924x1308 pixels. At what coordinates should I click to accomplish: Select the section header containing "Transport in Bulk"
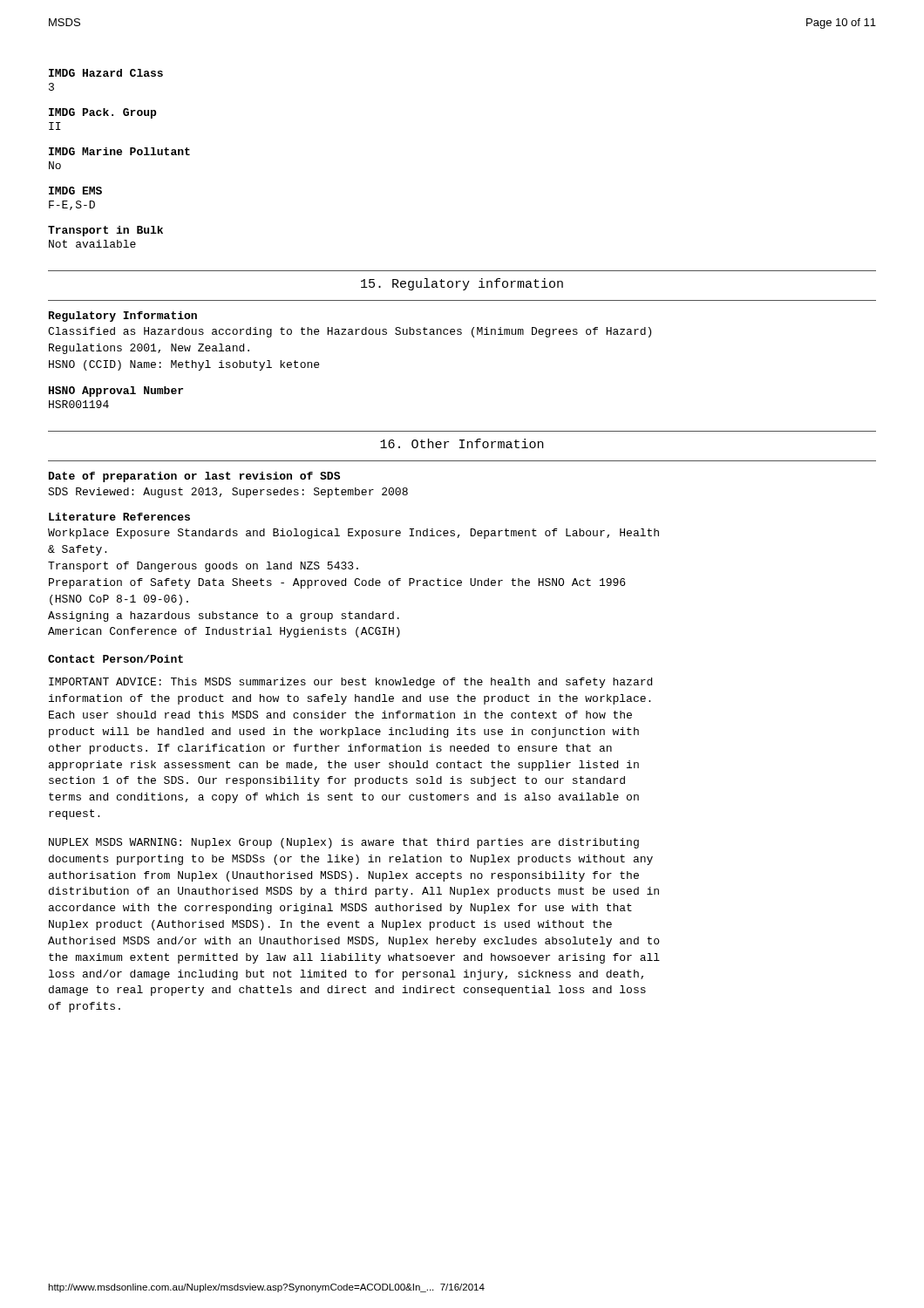[x=106, y=231]
